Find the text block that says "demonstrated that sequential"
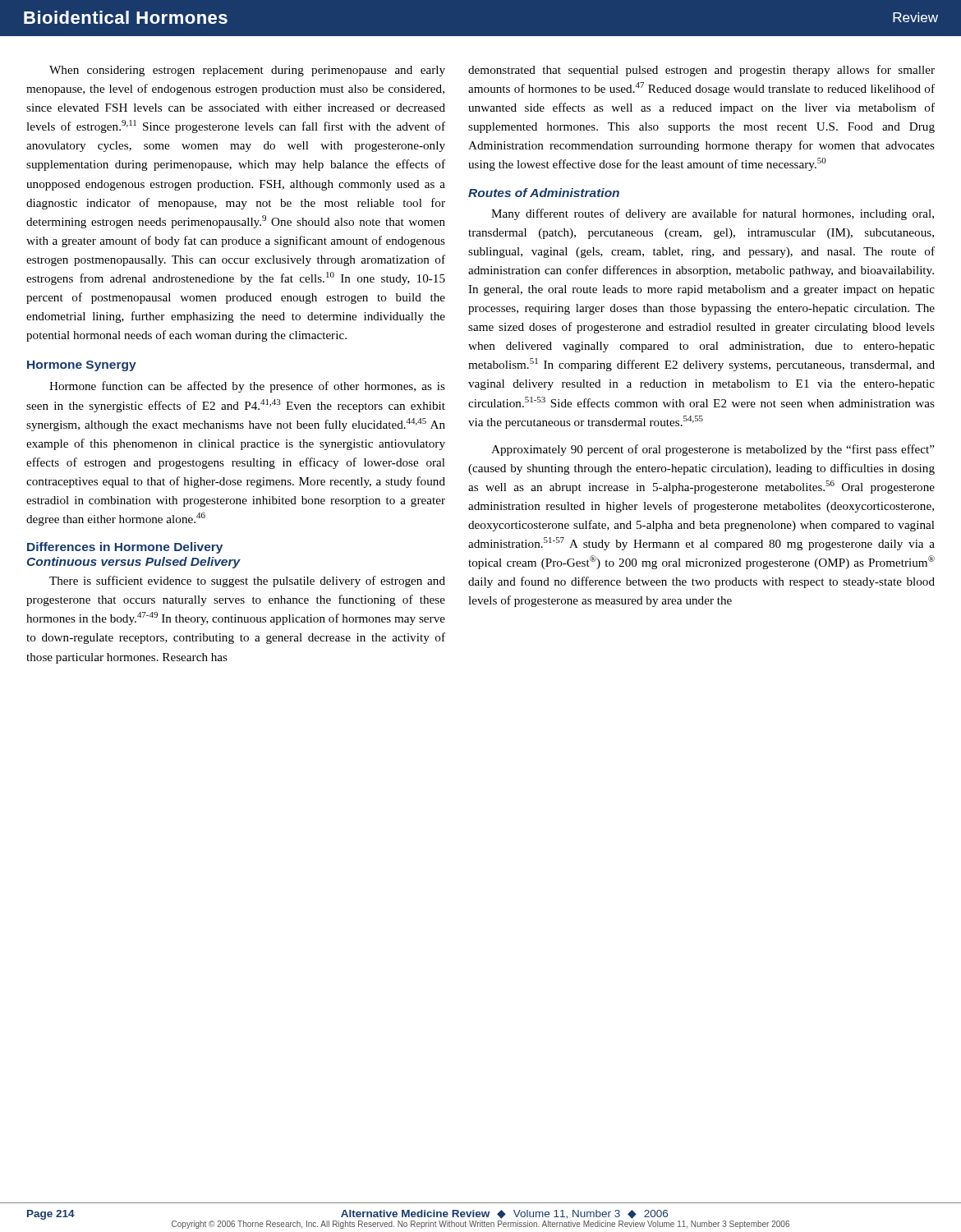Image resolution: width=961 pixels, height=1232 pixels. click(x=701, y=117)
